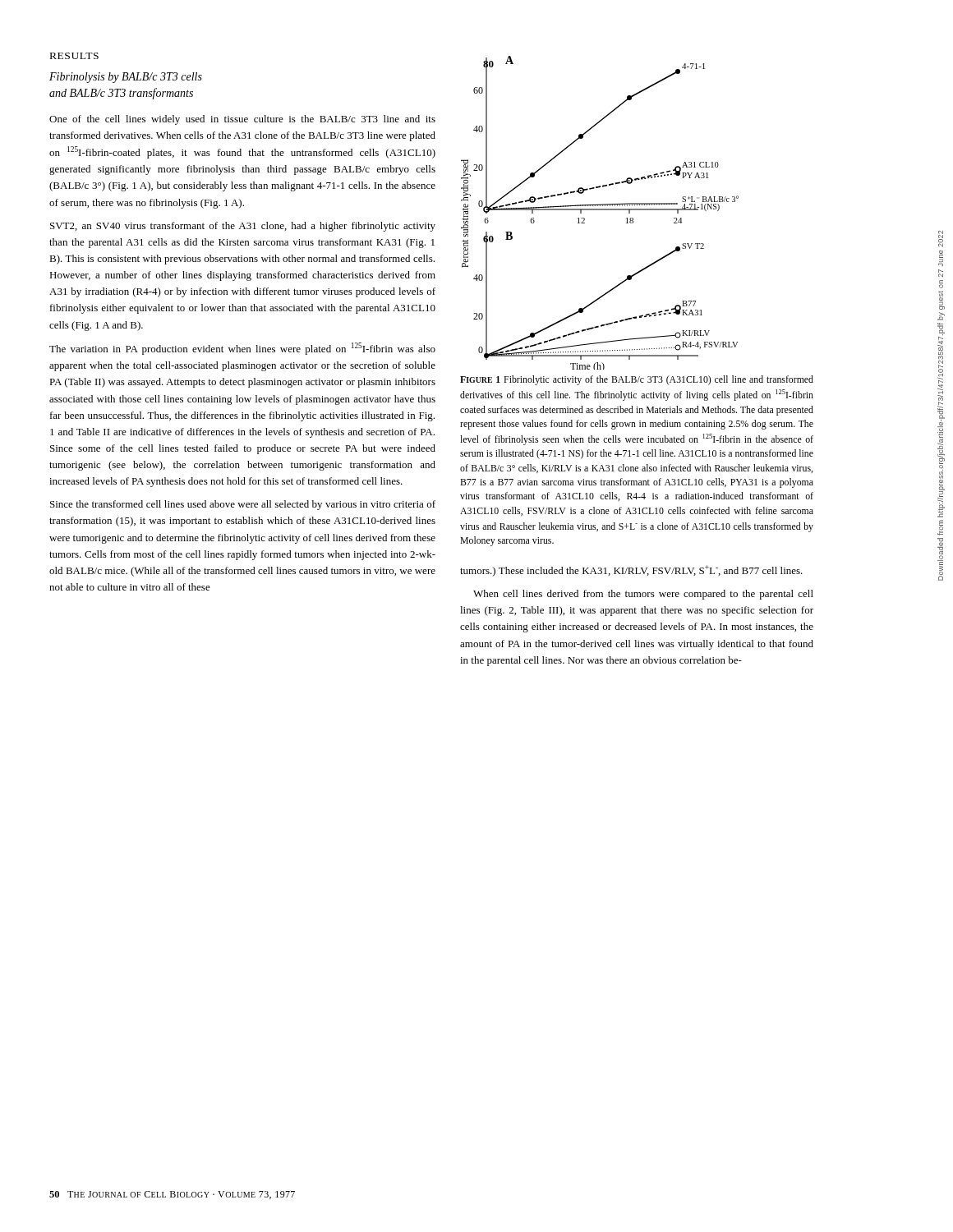Locate the passage starting "The variation in"

(x=242, y=415)
